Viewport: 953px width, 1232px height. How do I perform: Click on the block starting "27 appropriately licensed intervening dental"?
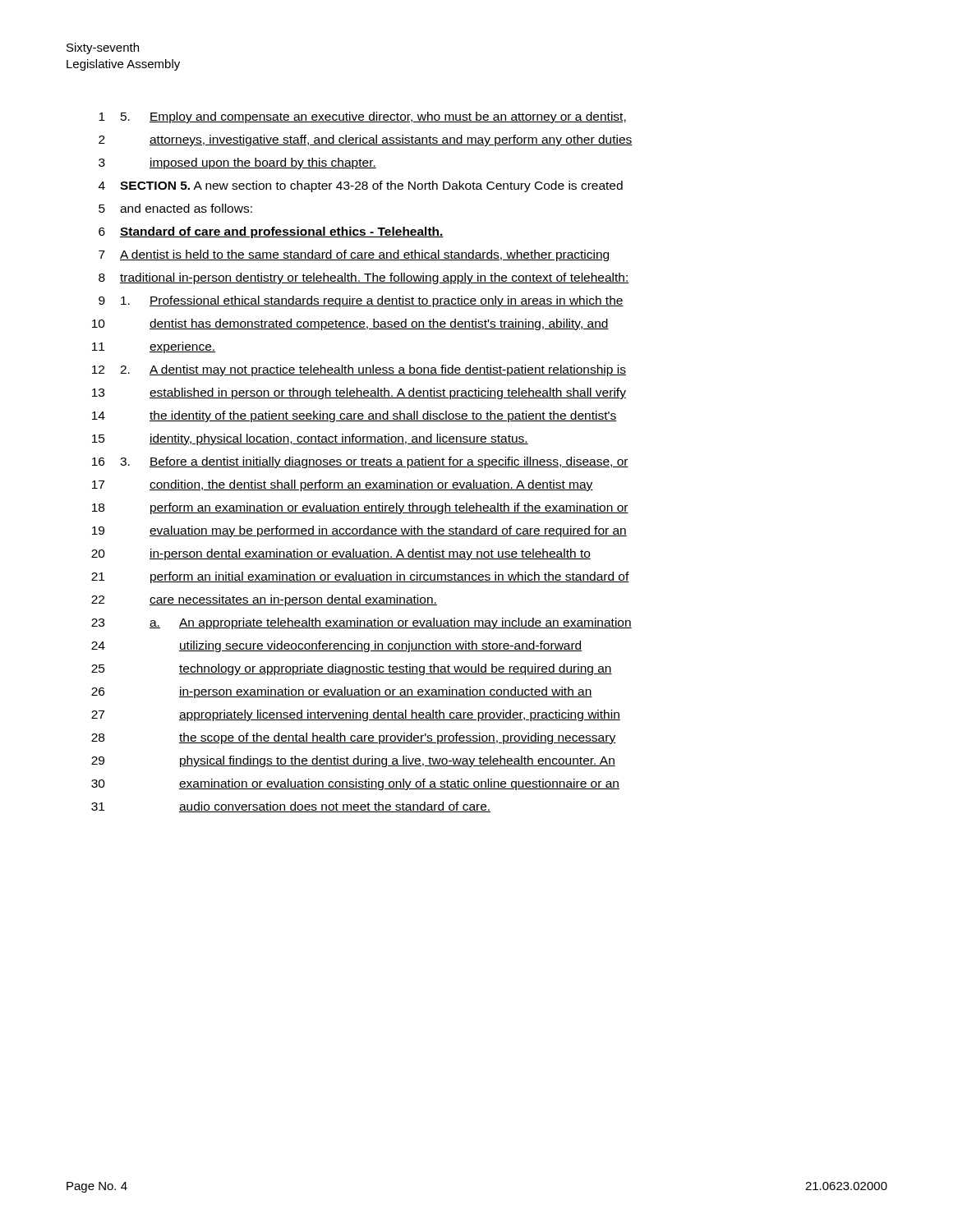click(476, 715)
